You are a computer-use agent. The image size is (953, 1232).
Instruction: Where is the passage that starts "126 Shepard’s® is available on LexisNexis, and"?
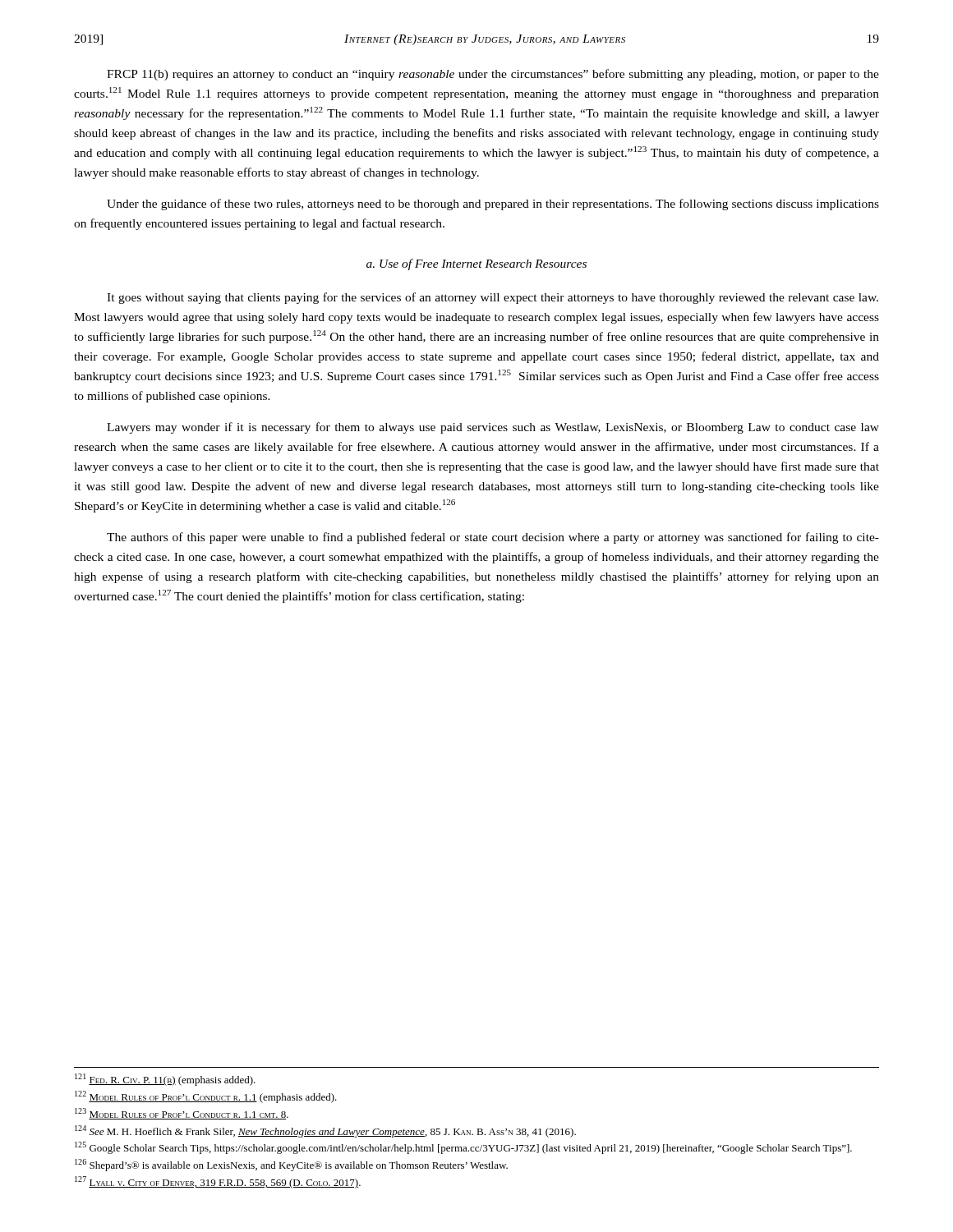point(291,1165)
